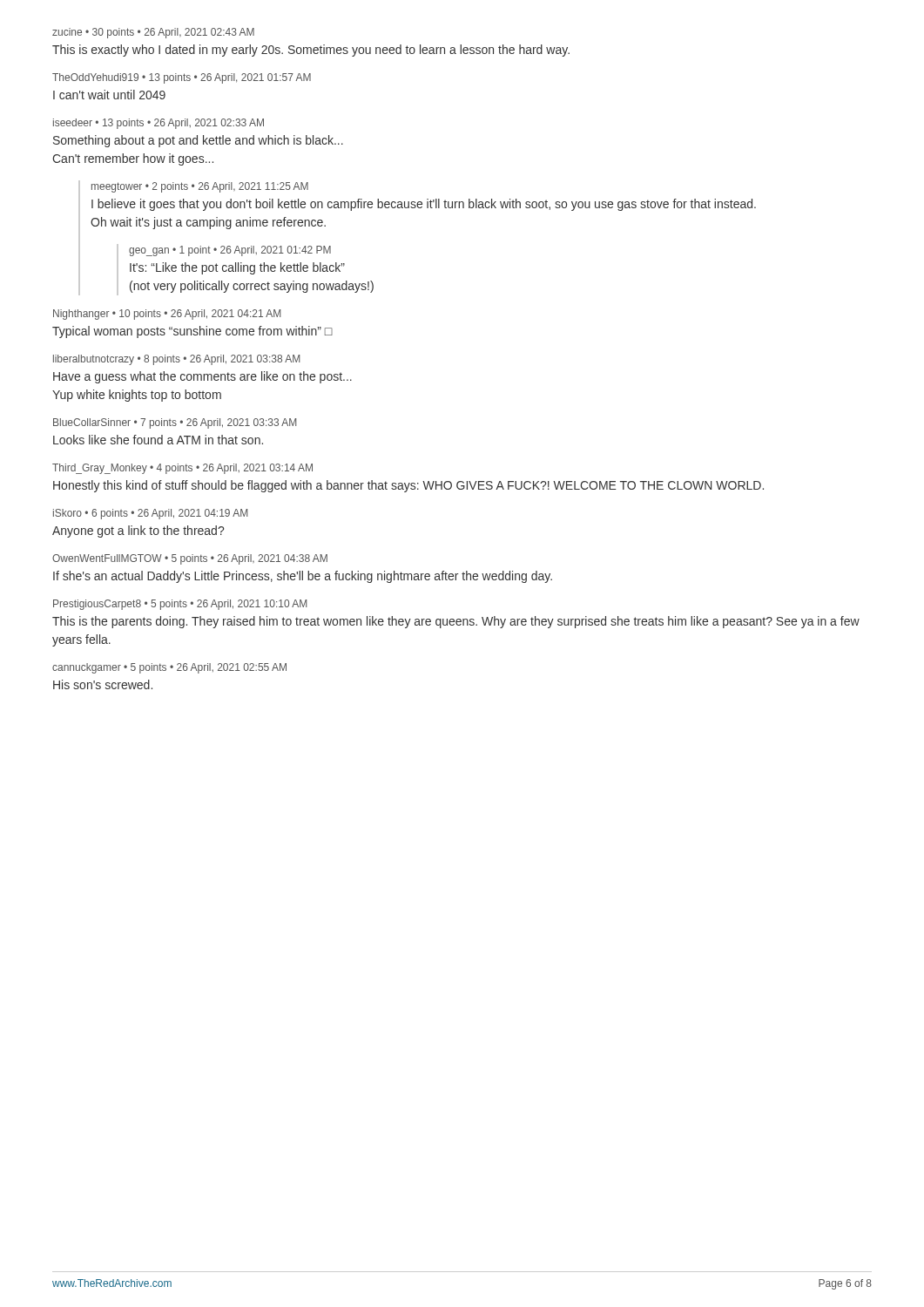This screenshot has height=1307, width=924.
Task: Click the passage that begins "TheOddYehudi919 • 13 points • 26"
Action: pos(182,78)
